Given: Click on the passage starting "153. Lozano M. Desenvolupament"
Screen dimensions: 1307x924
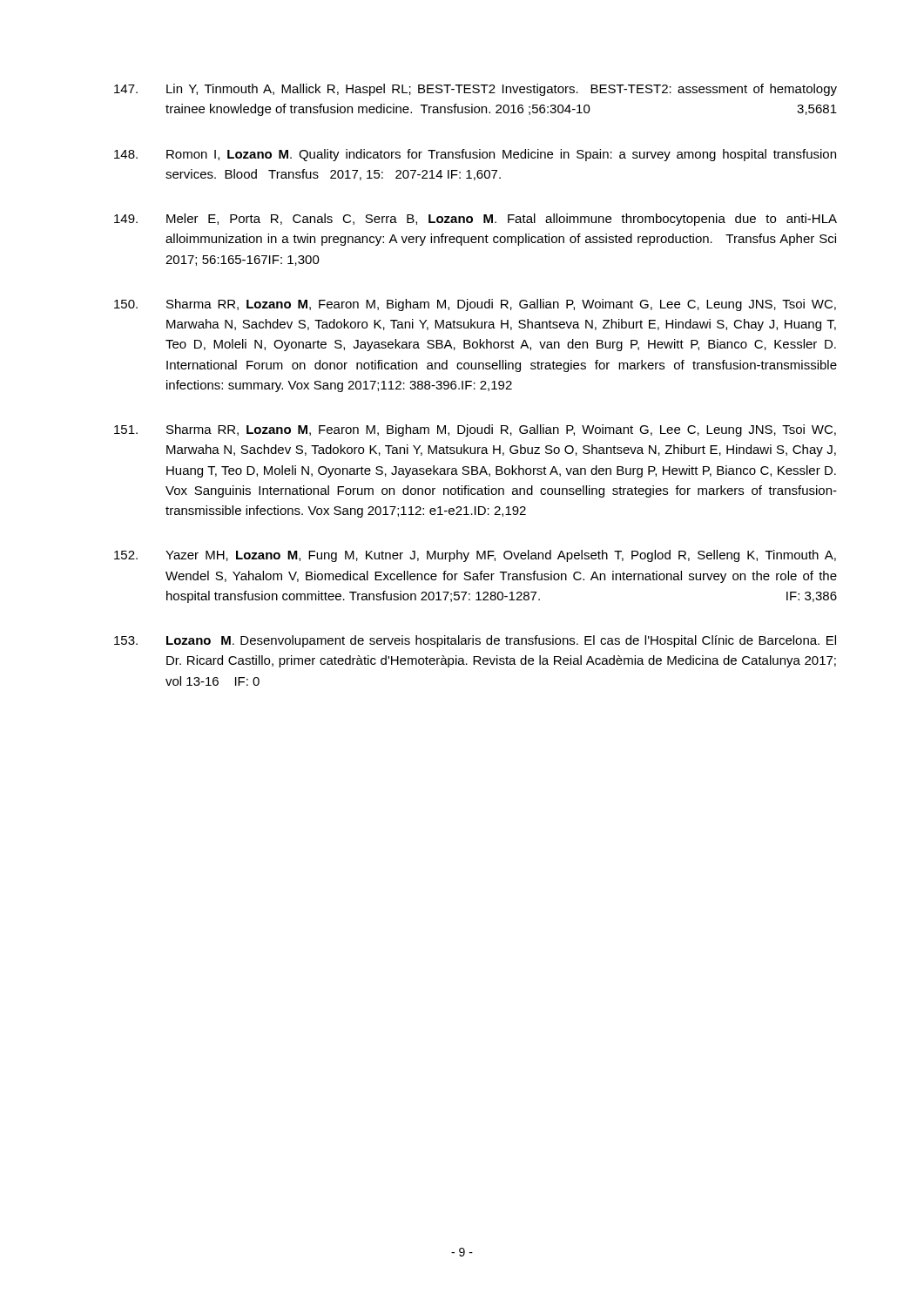Looking at the screenshot, I should (475, 660).
